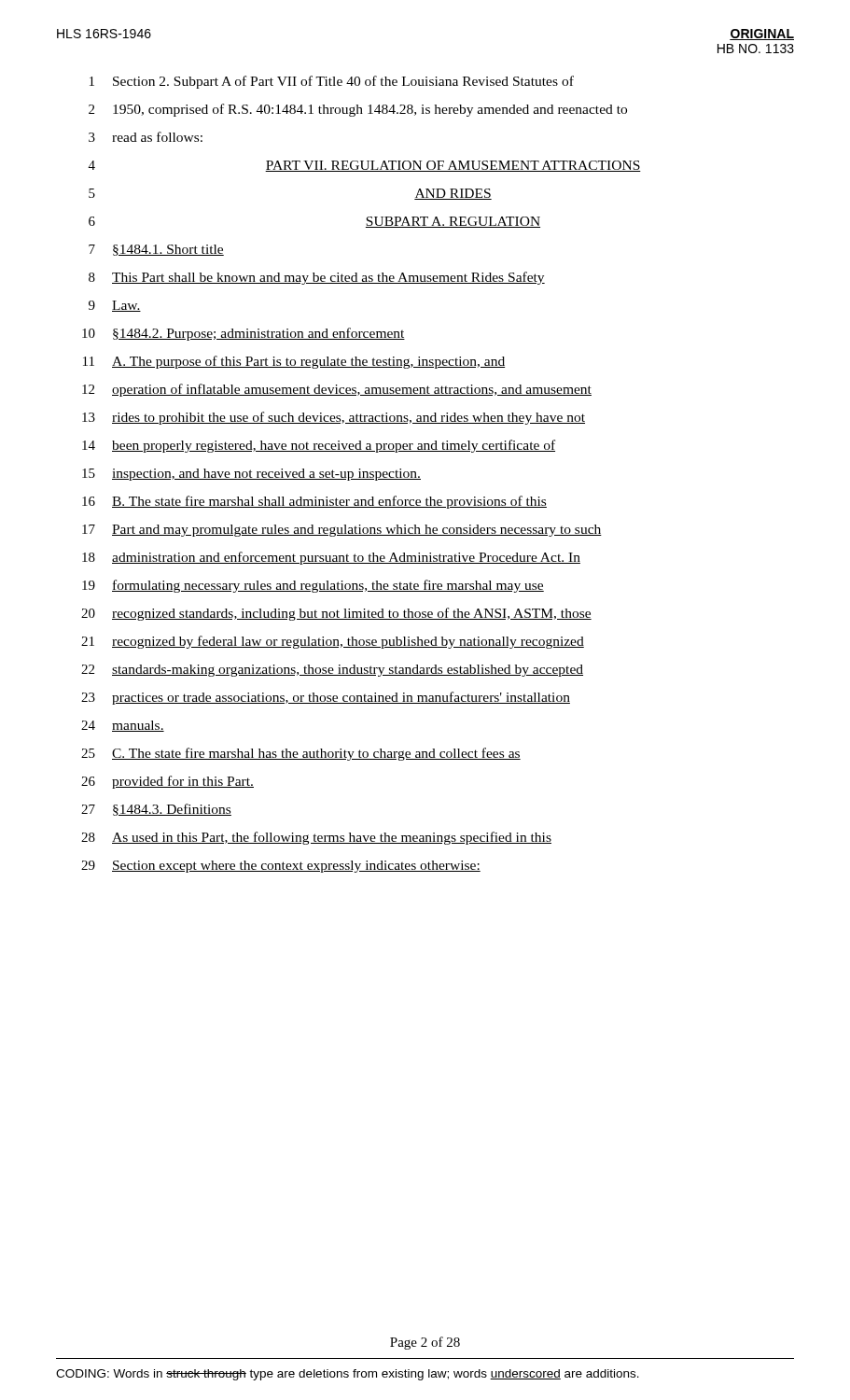This screenshot has height=1400, width=850.
Task: Find "5 AND RIDES" on this page
Action: tap(425, 193)
